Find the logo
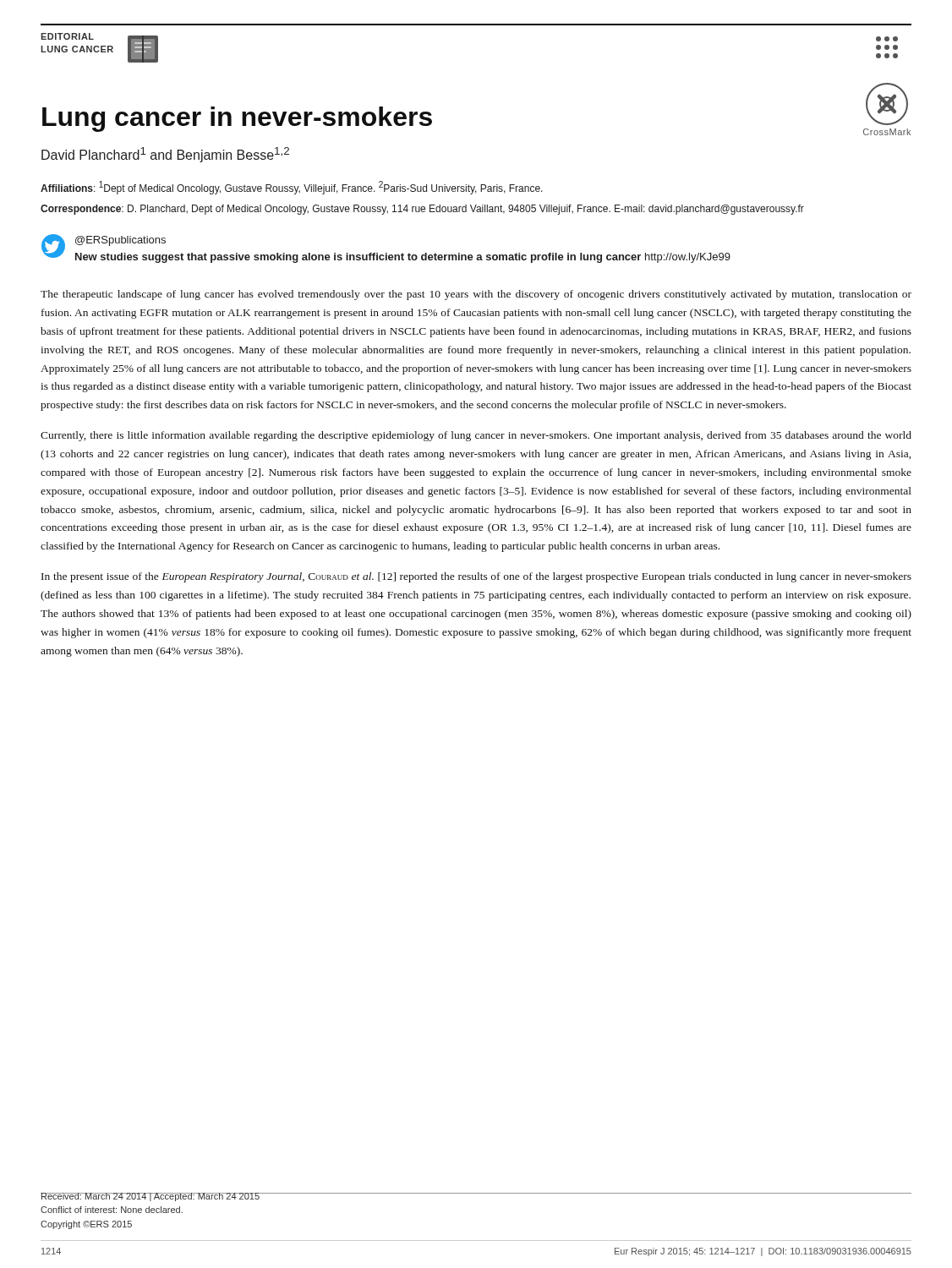This screenshot has height=1268, width=952. tap(887, 110)
